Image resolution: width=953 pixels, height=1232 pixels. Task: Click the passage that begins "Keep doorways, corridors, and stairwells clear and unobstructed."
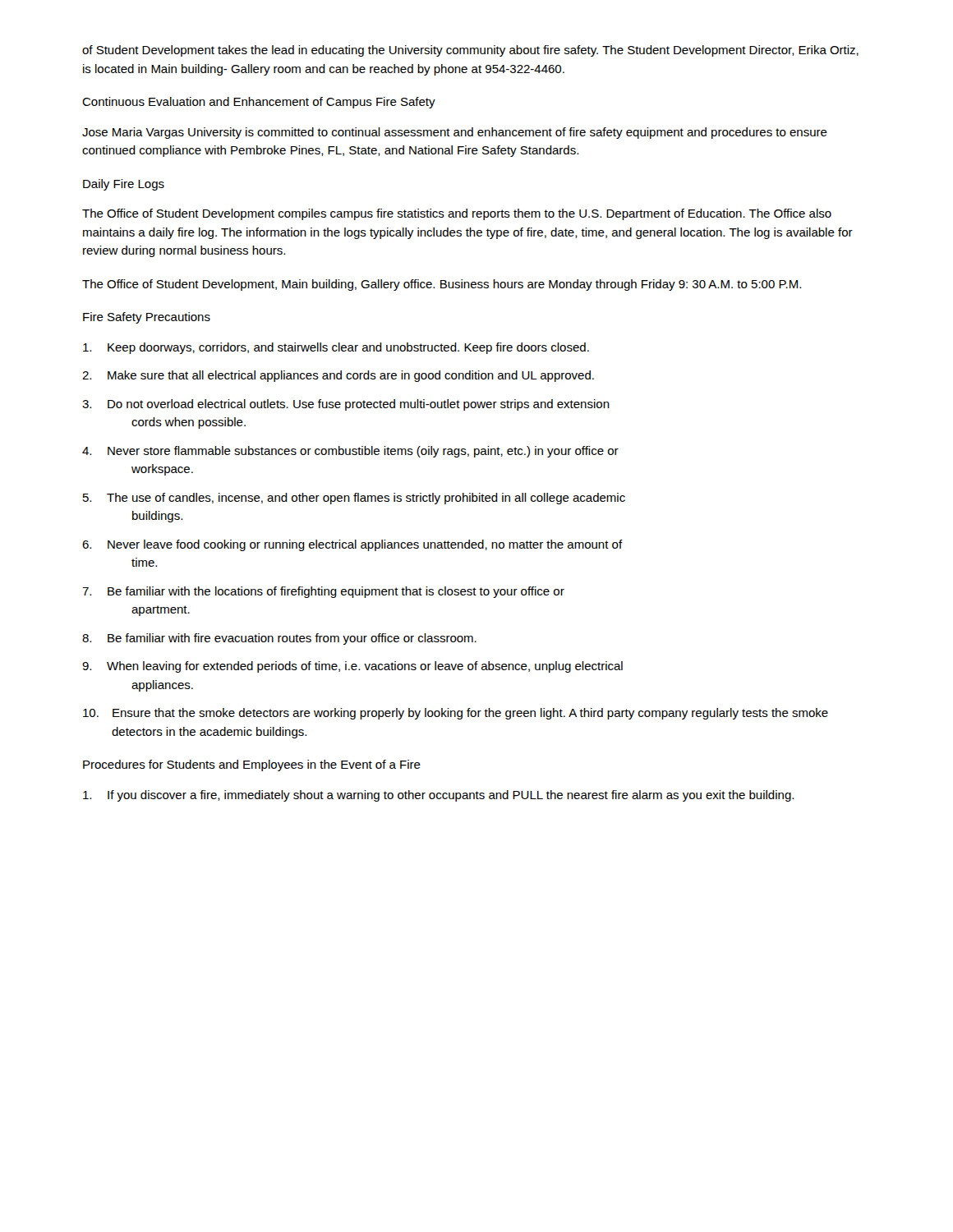476,347
